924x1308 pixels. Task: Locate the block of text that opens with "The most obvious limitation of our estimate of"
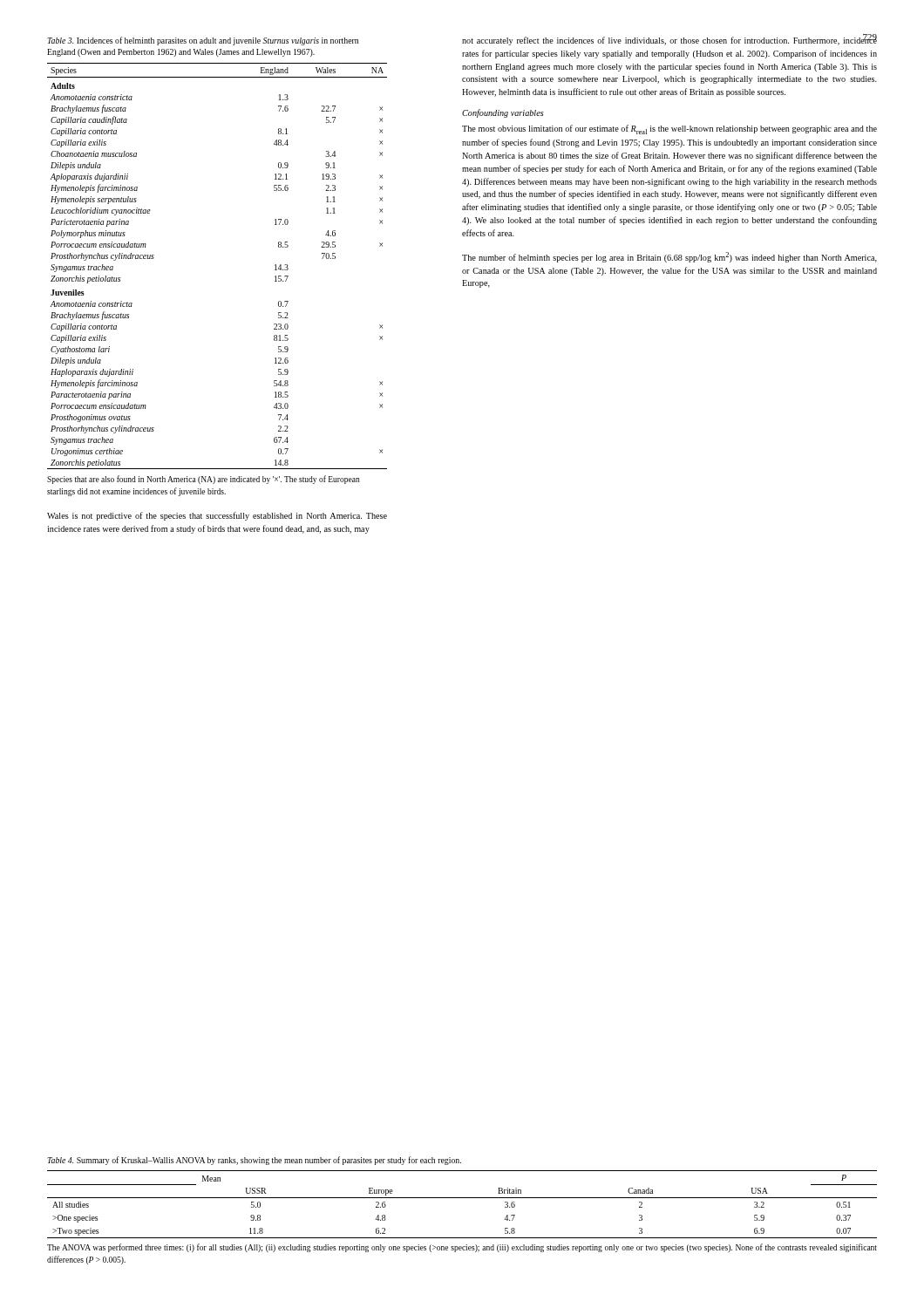coord(669,181)
